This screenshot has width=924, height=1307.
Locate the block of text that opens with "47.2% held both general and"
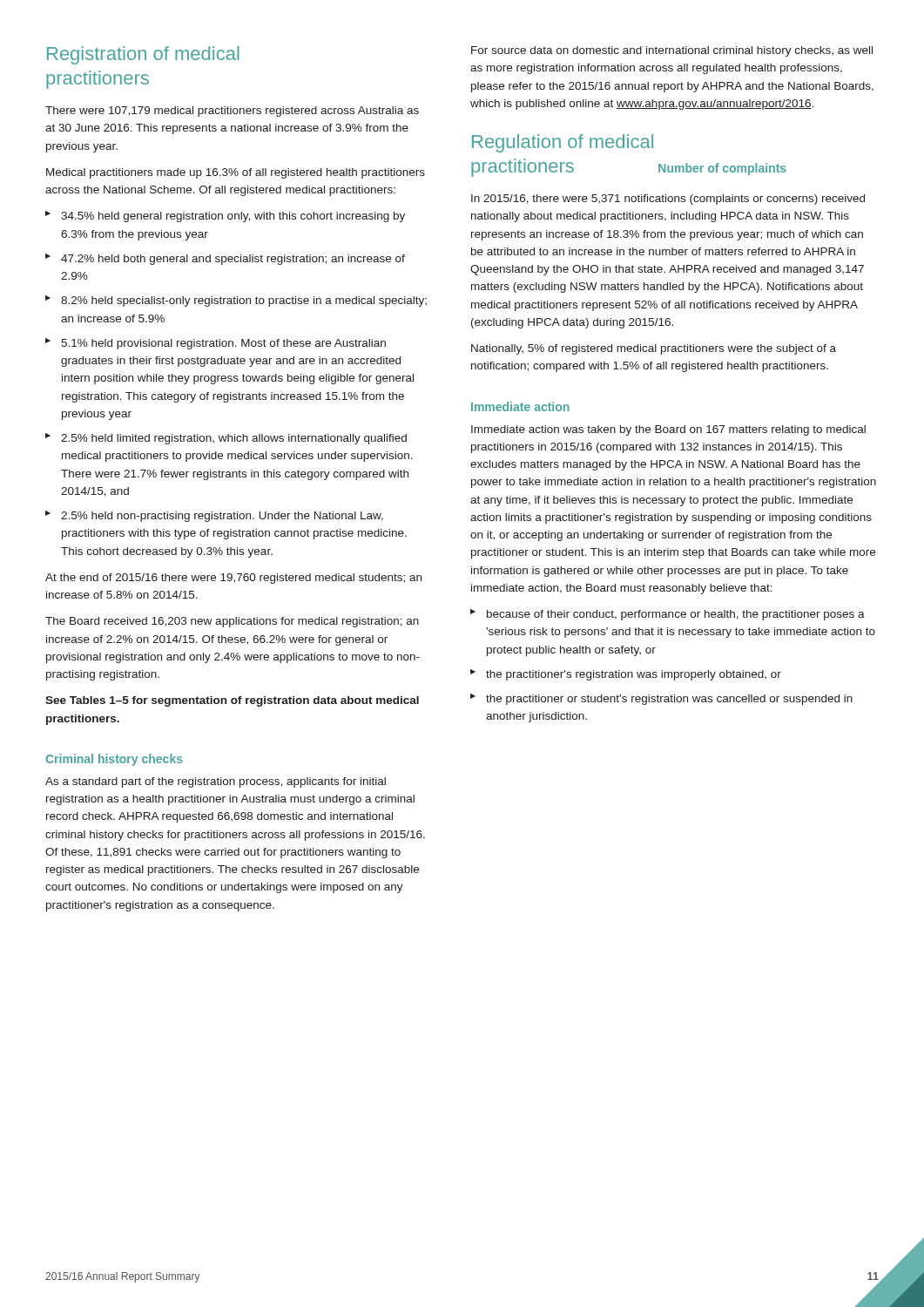[233, 267]
